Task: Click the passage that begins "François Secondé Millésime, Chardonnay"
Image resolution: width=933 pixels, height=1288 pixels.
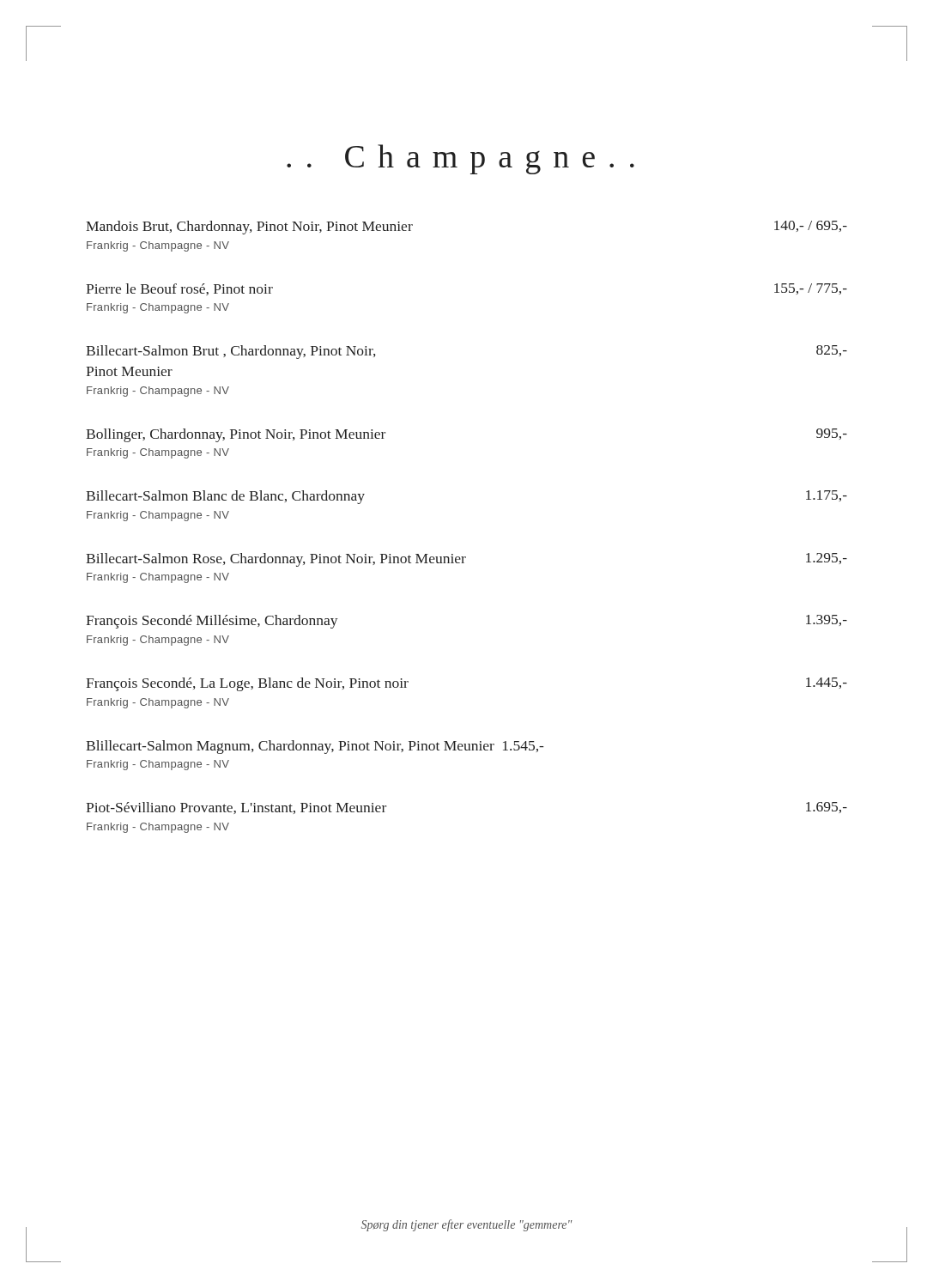Action: [211, 621]
